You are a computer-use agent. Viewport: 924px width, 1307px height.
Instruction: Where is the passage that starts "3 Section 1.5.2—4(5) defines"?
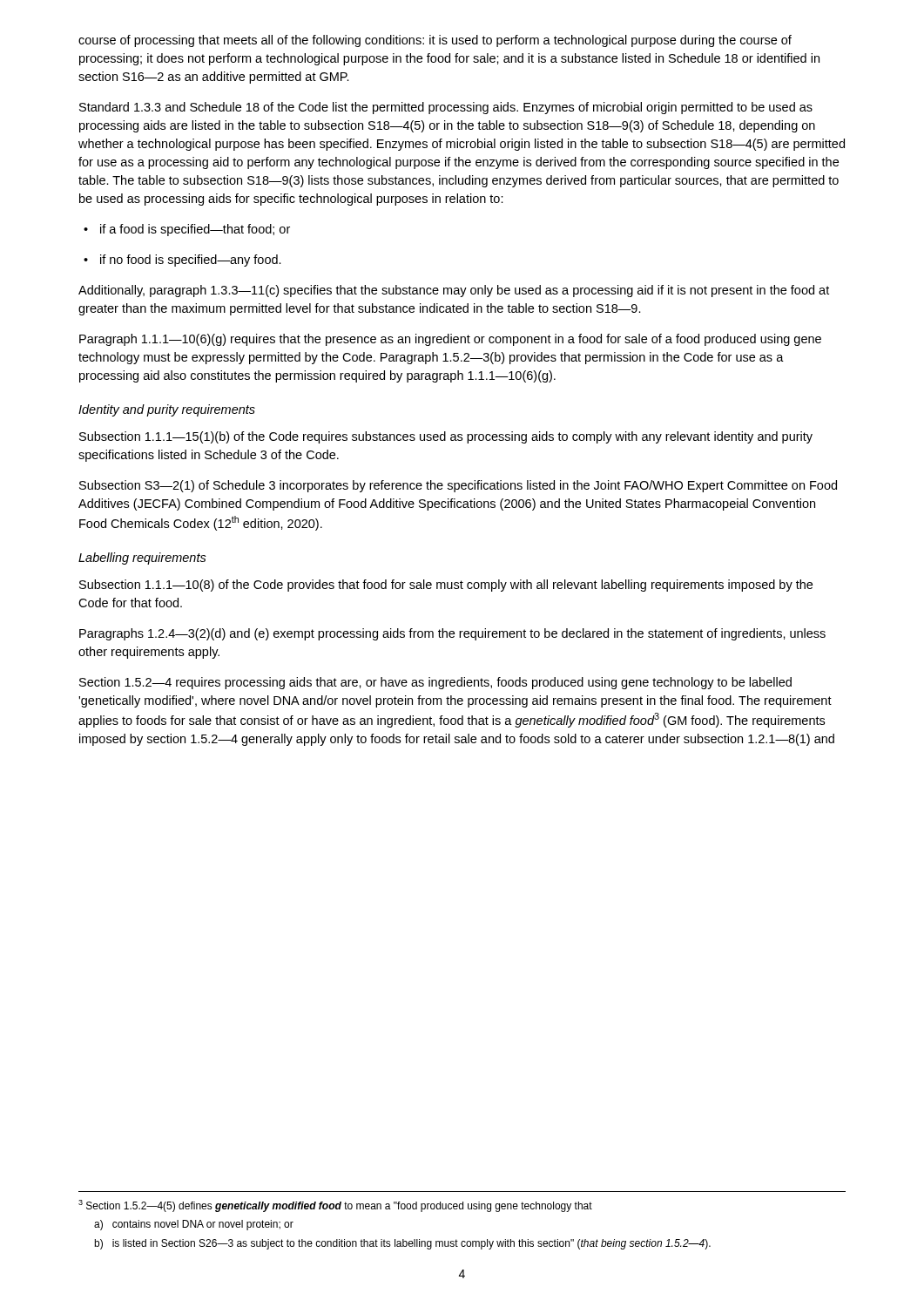pyautogui.click(x=335, y=1206)
